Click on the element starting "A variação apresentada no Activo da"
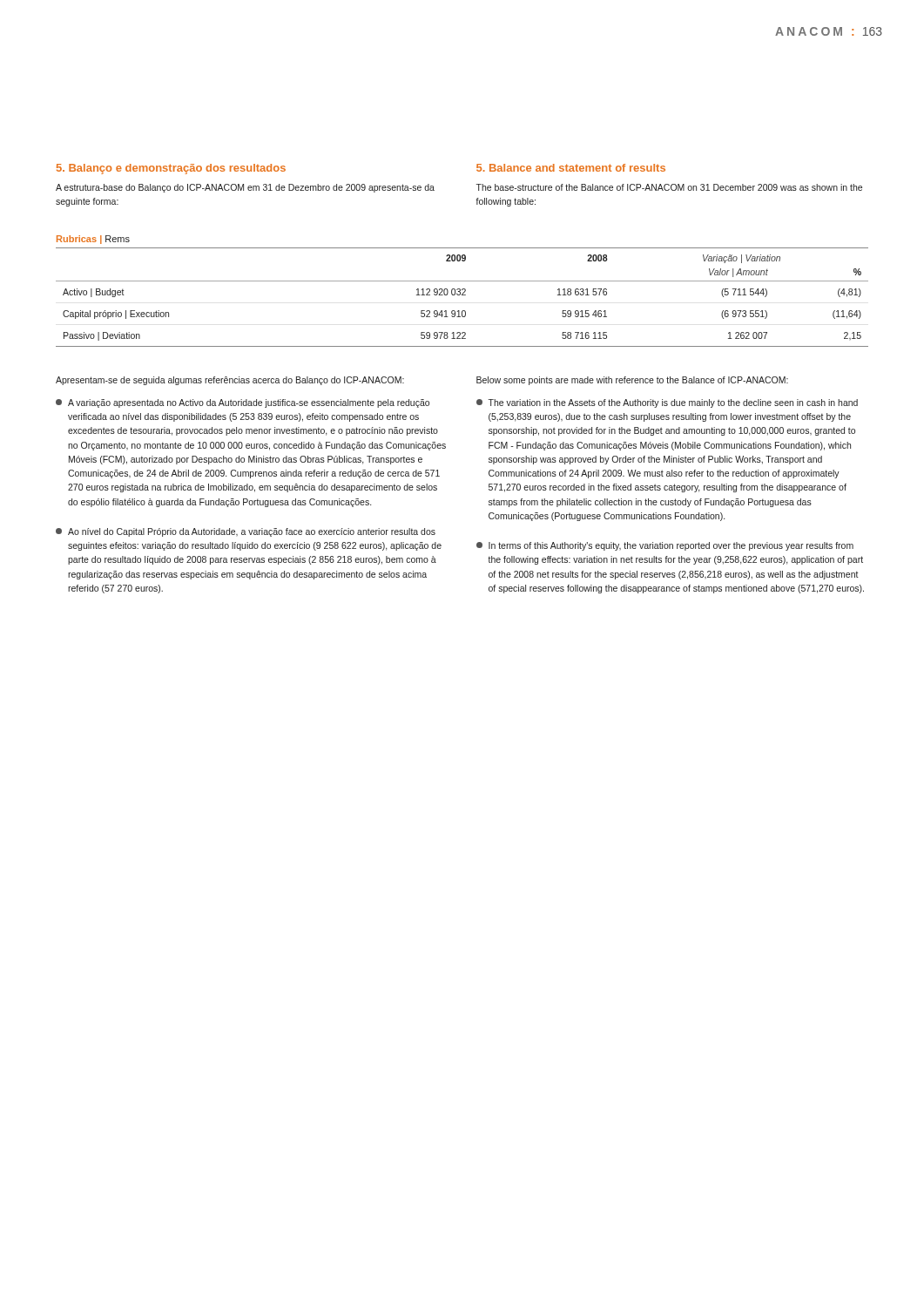The image size is (924, 1307). (x=252, y=452)
